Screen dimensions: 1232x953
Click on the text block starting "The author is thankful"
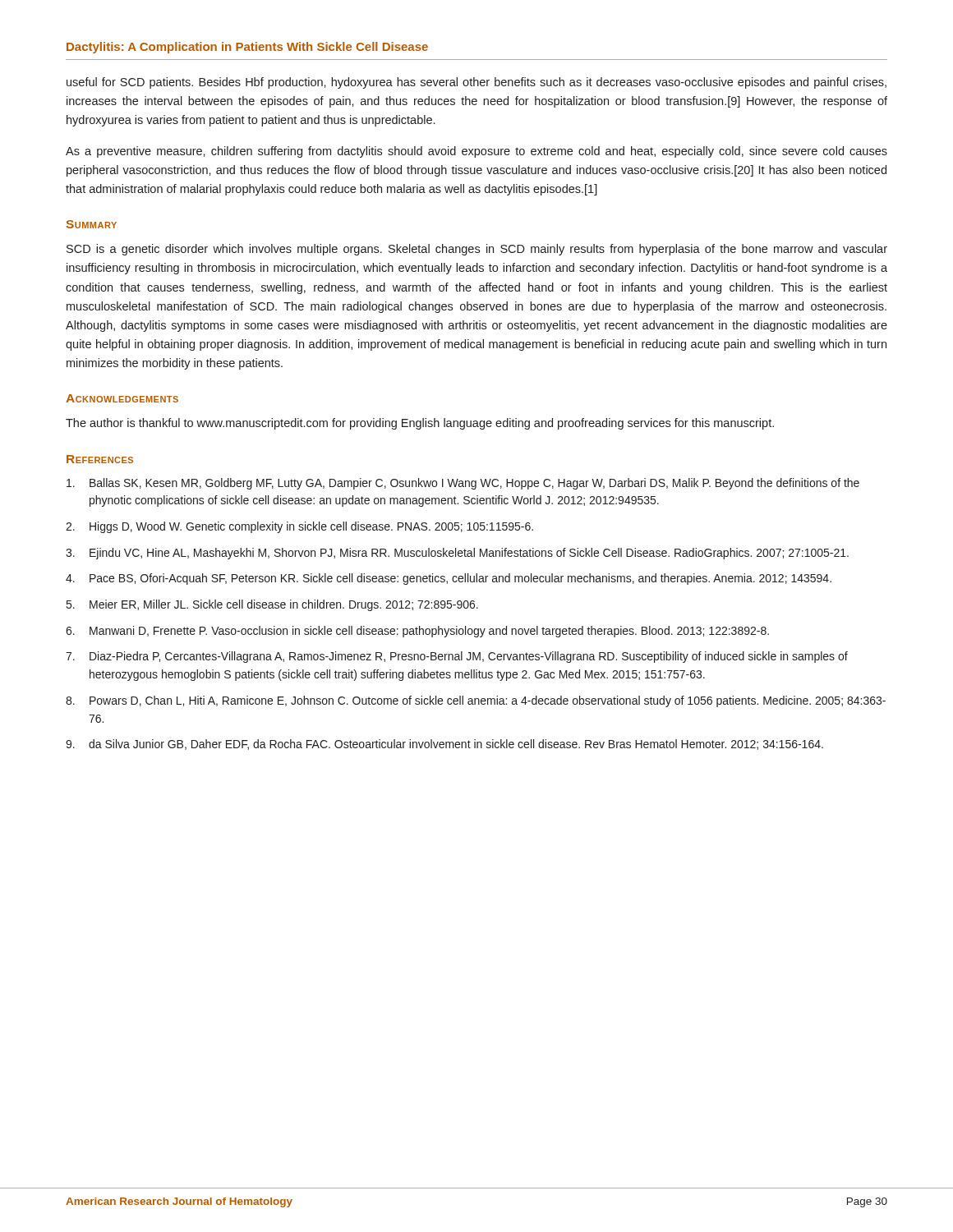[x=420, y=423]
